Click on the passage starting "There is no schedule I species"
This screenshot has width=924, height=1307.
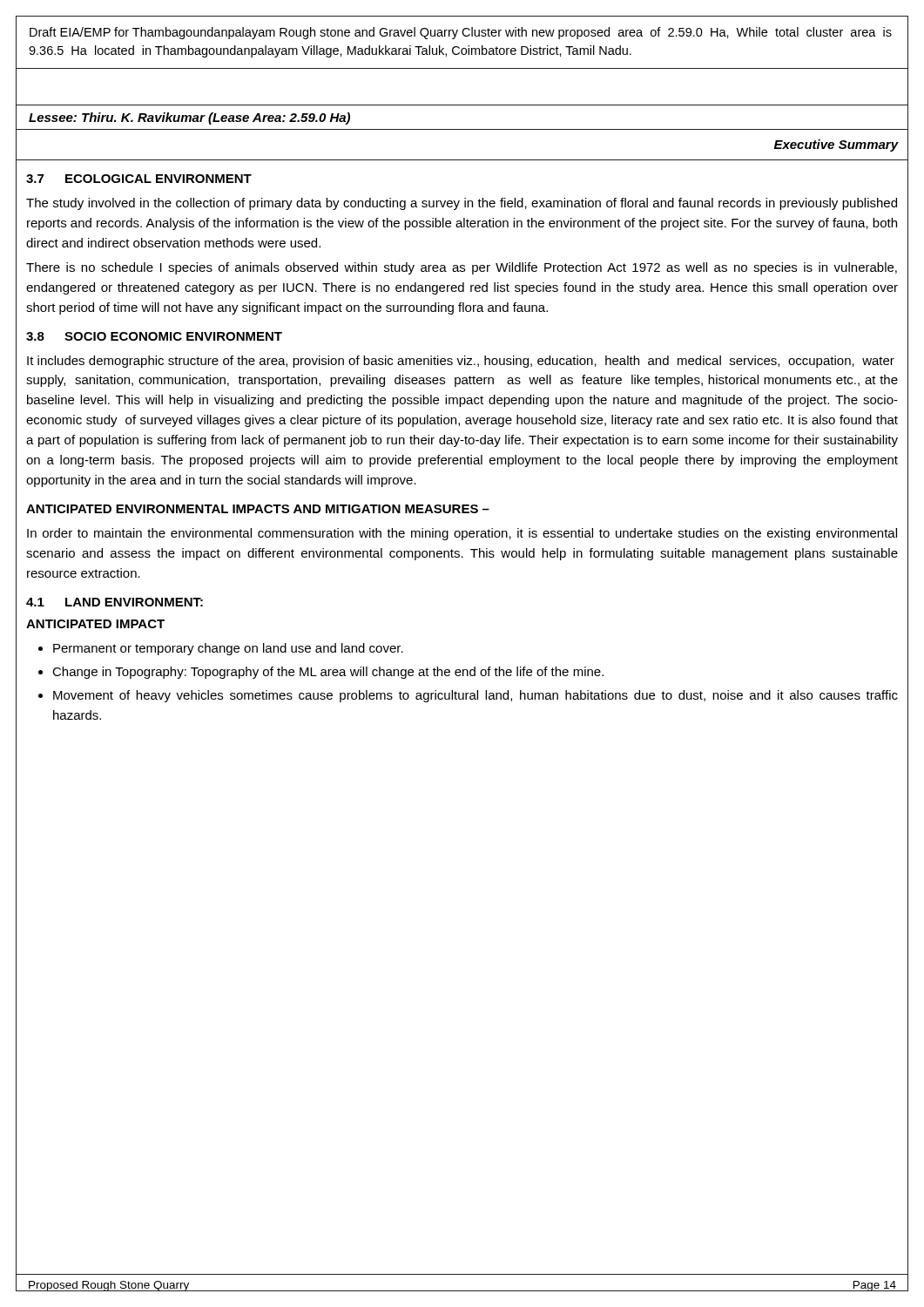pyautogui.click(x=462, y=287)
